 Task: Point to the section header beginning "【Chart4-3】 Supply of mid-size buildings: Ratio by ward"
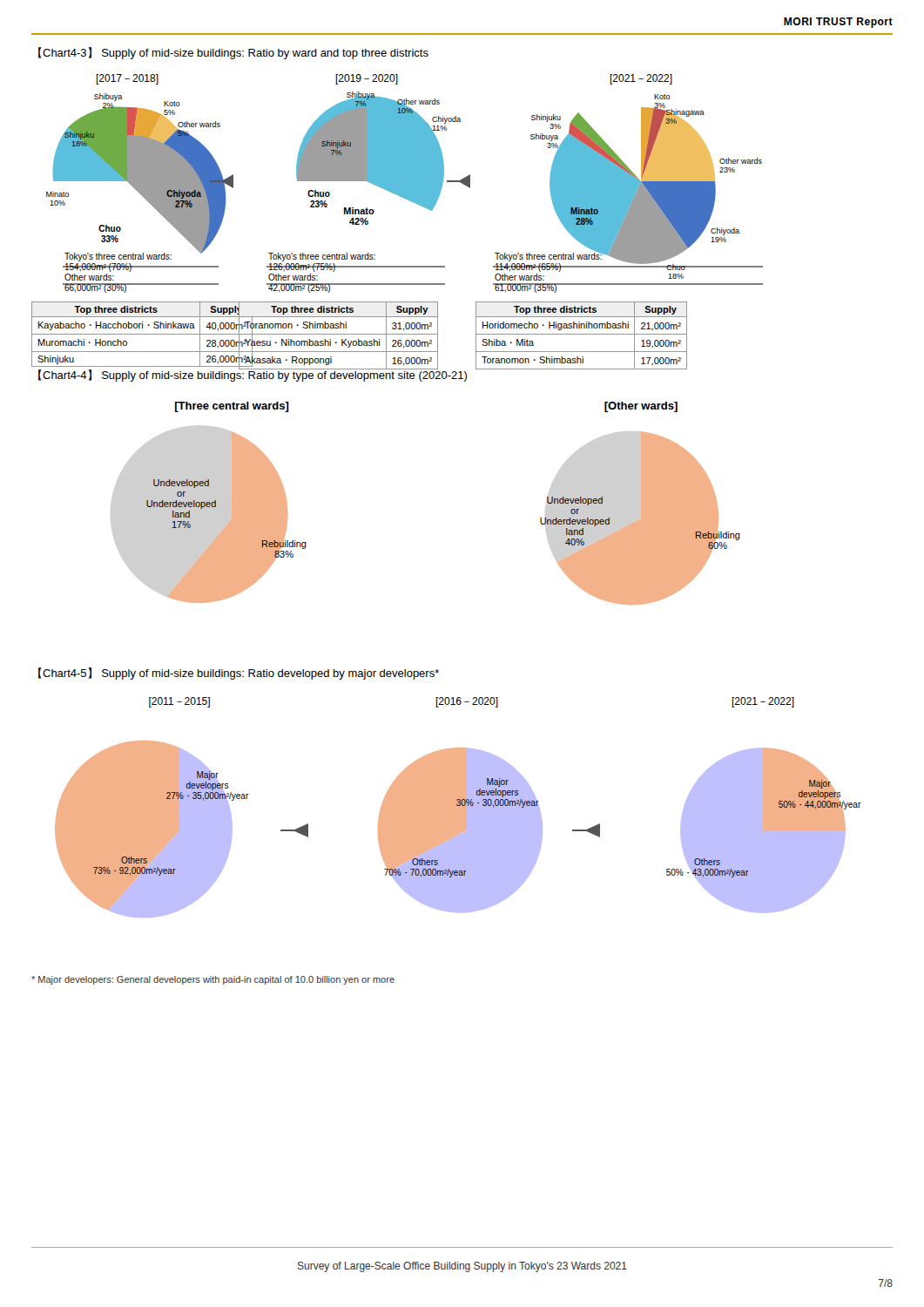pyautogui.click(x=230, y=53)
